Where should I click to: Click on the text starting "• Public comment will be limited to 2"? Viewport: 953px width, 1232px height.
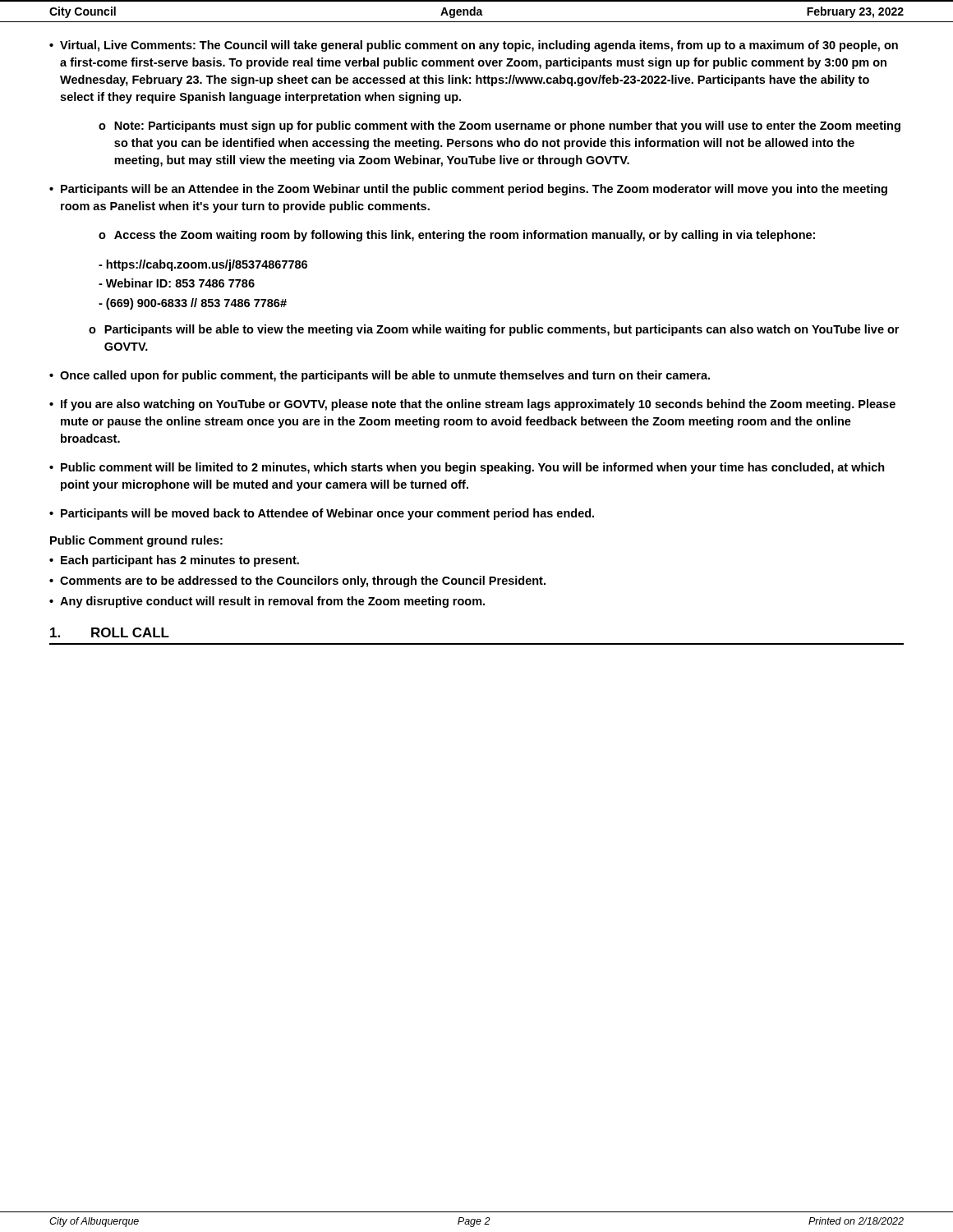coord(476,476)
